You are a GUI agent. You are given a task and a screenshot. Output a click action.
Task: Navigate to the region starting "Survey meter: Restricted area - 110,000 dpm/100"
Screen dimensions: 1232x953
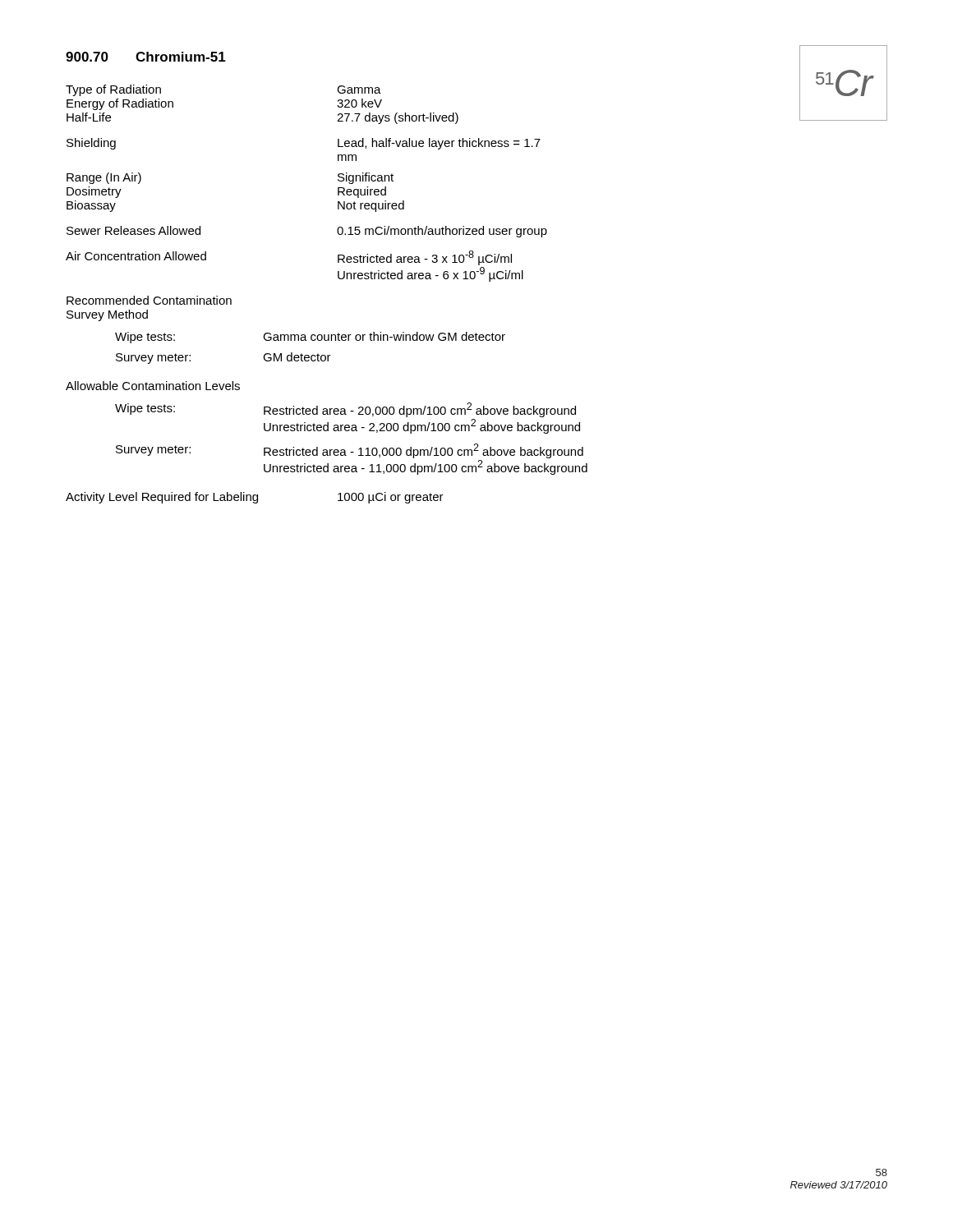pos(501,458)
